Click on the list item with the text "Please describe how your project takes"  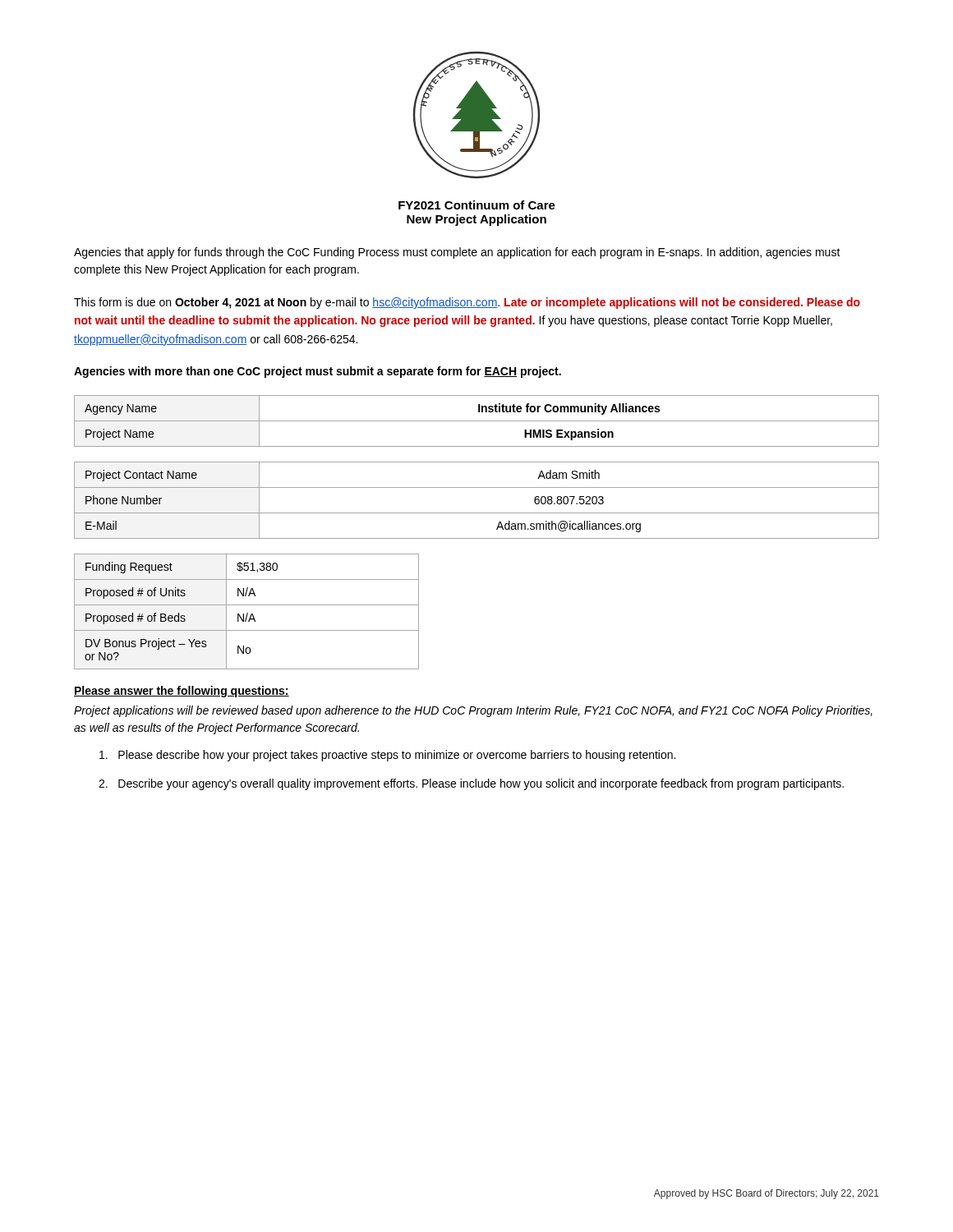pyautogui.click(x=388, y=755)
